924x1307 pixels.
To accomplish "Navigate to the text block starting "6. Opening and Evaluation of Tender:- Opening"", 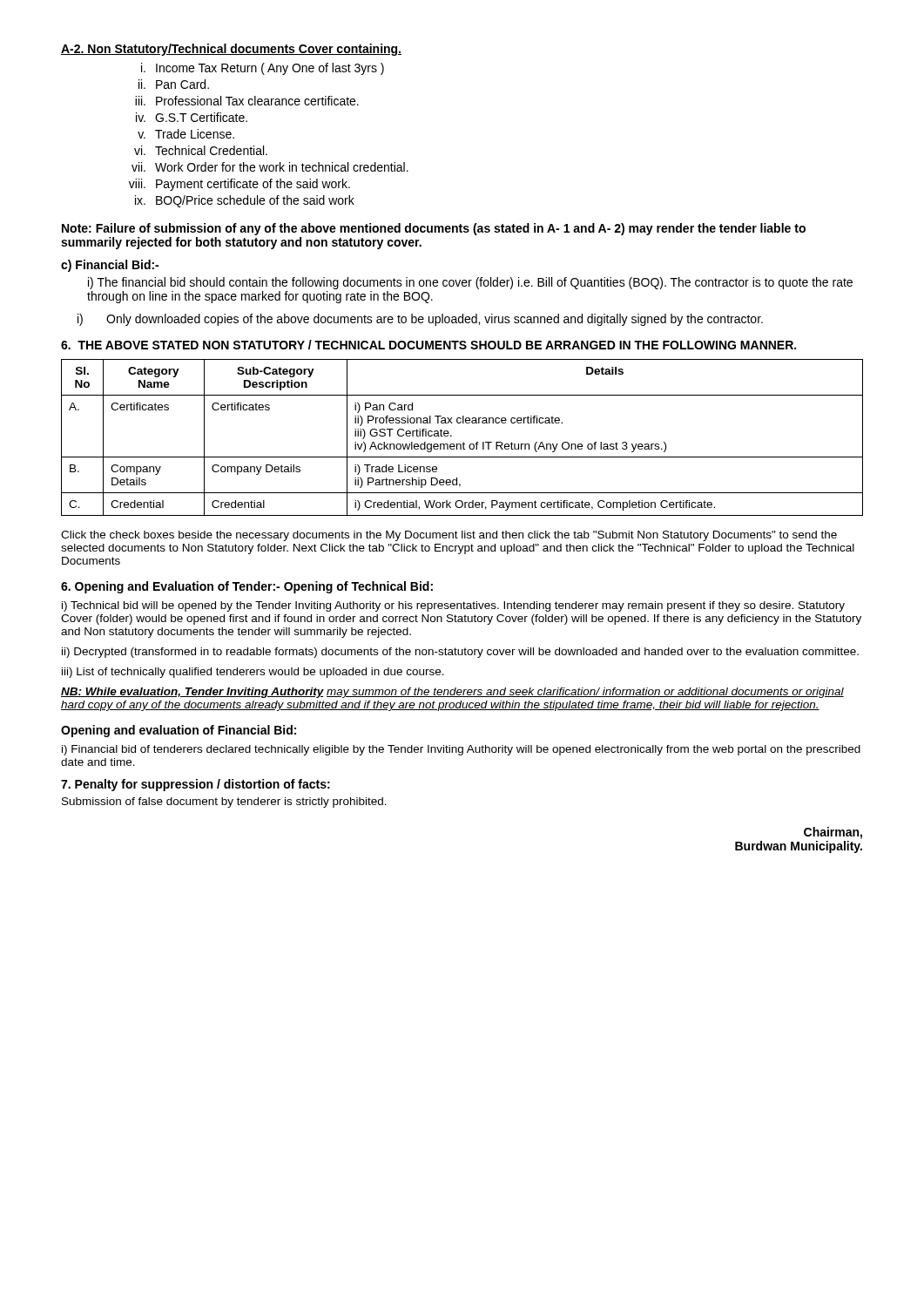I will point(247,586).
